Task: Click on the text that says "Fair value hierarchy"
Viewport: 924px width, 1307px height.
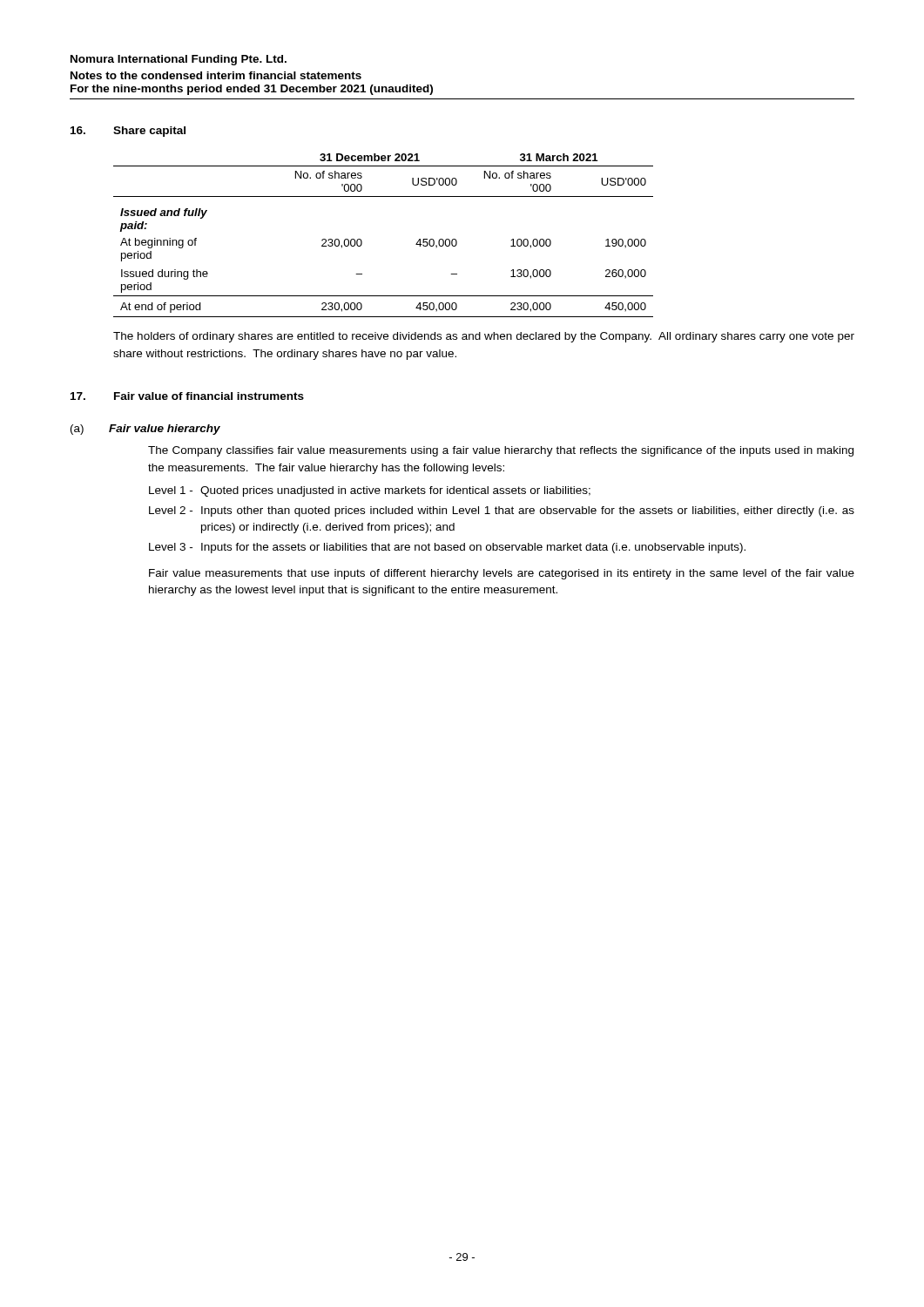Action: tap(164, 428)
